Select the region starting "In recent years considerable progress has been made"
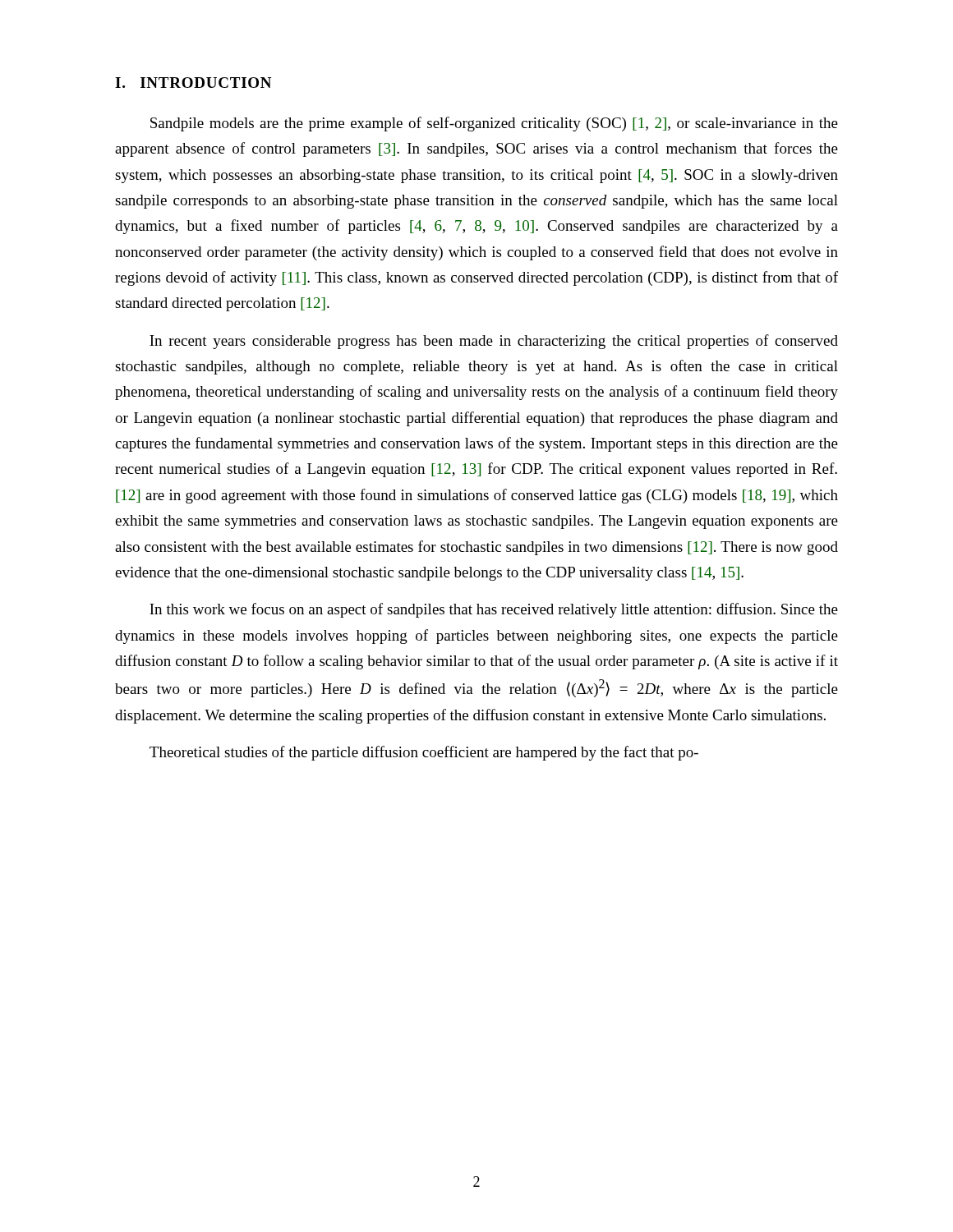The width and height of the screenshot is (953, 1232). pos(476,456)
